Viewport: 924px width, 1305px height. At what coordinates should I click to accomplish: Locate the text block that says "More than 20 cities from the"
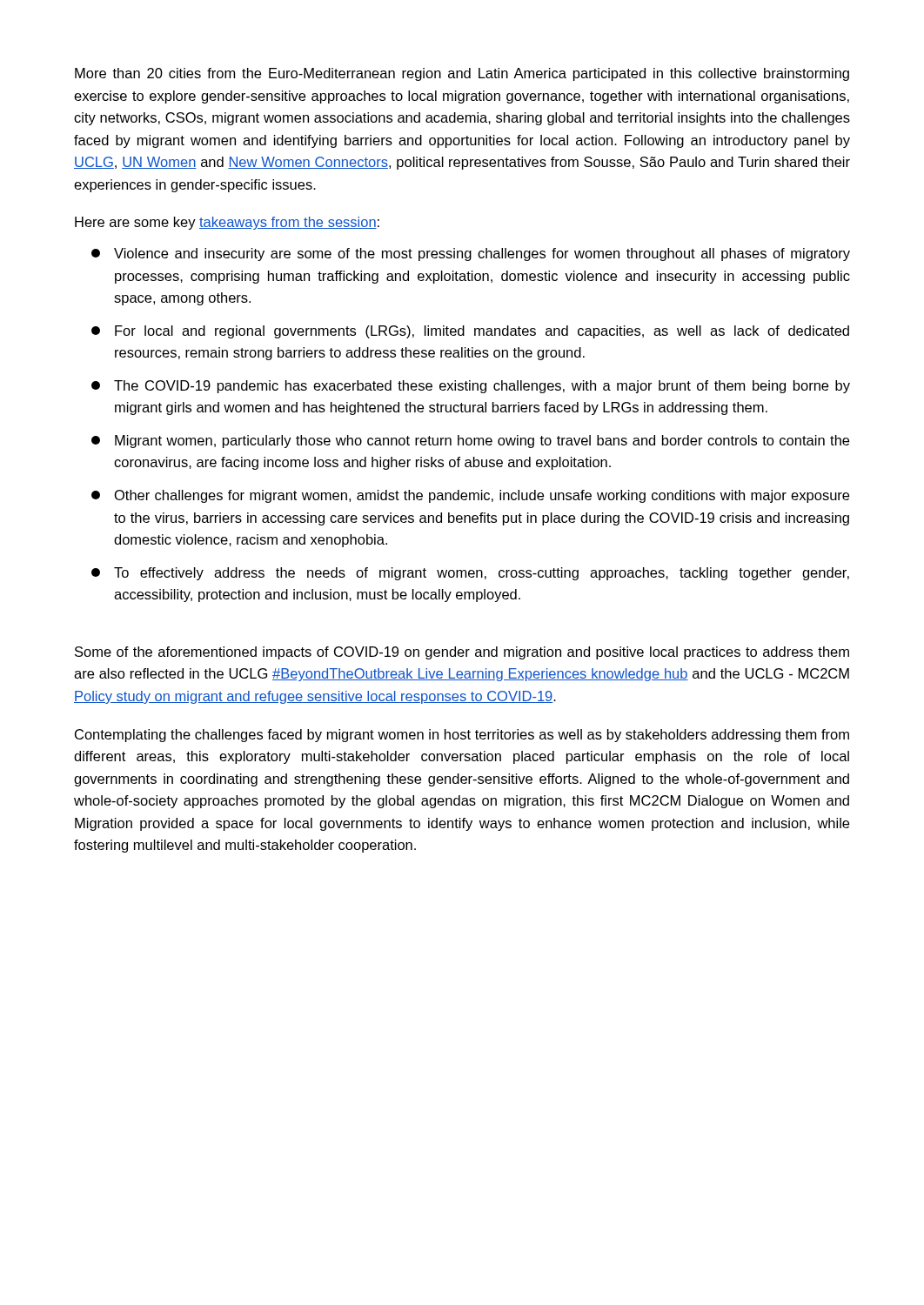[x=462, y=129]
